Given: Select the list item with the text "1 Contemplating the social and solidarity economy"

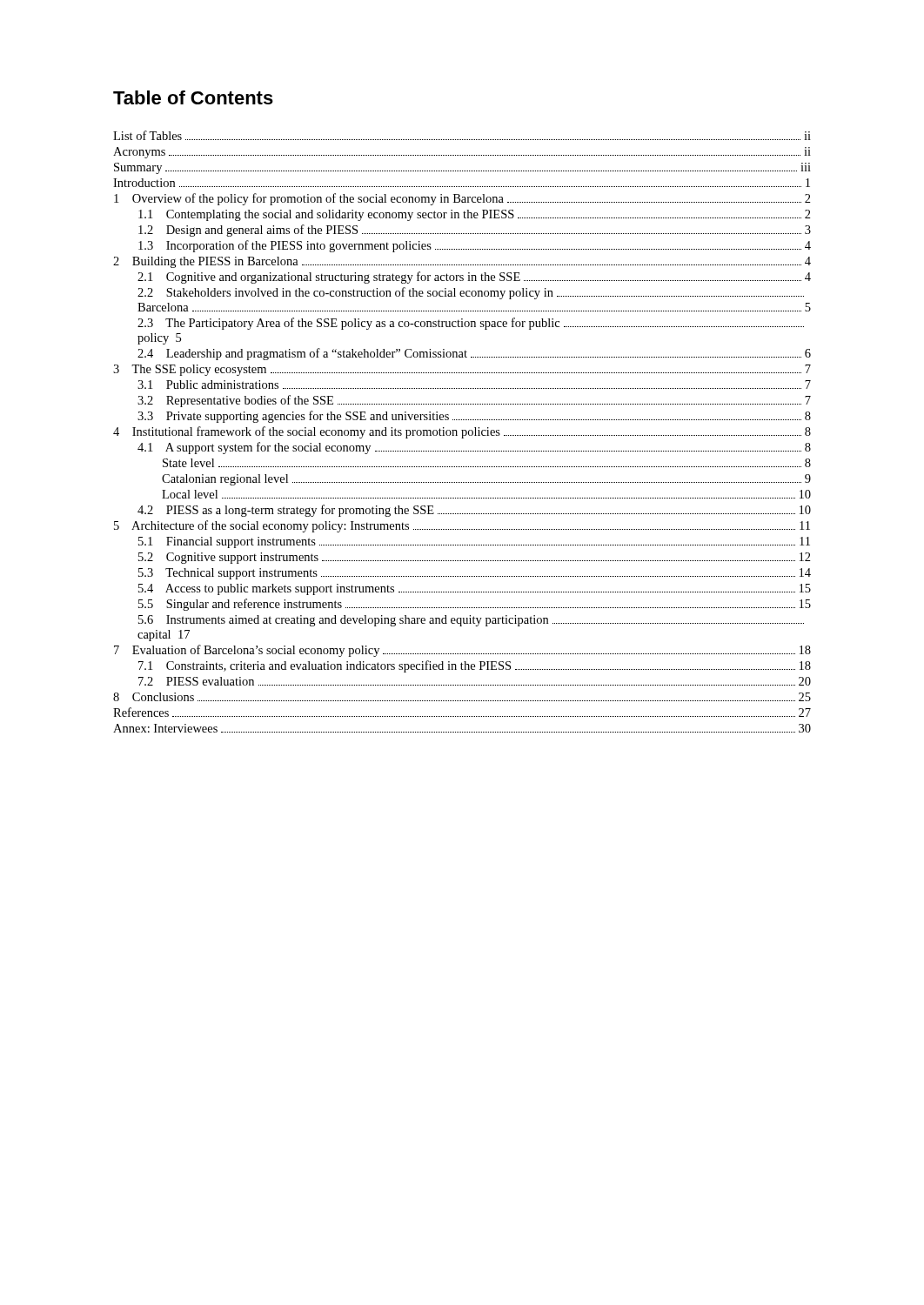Looking at the screenshot, I should 474,214.
